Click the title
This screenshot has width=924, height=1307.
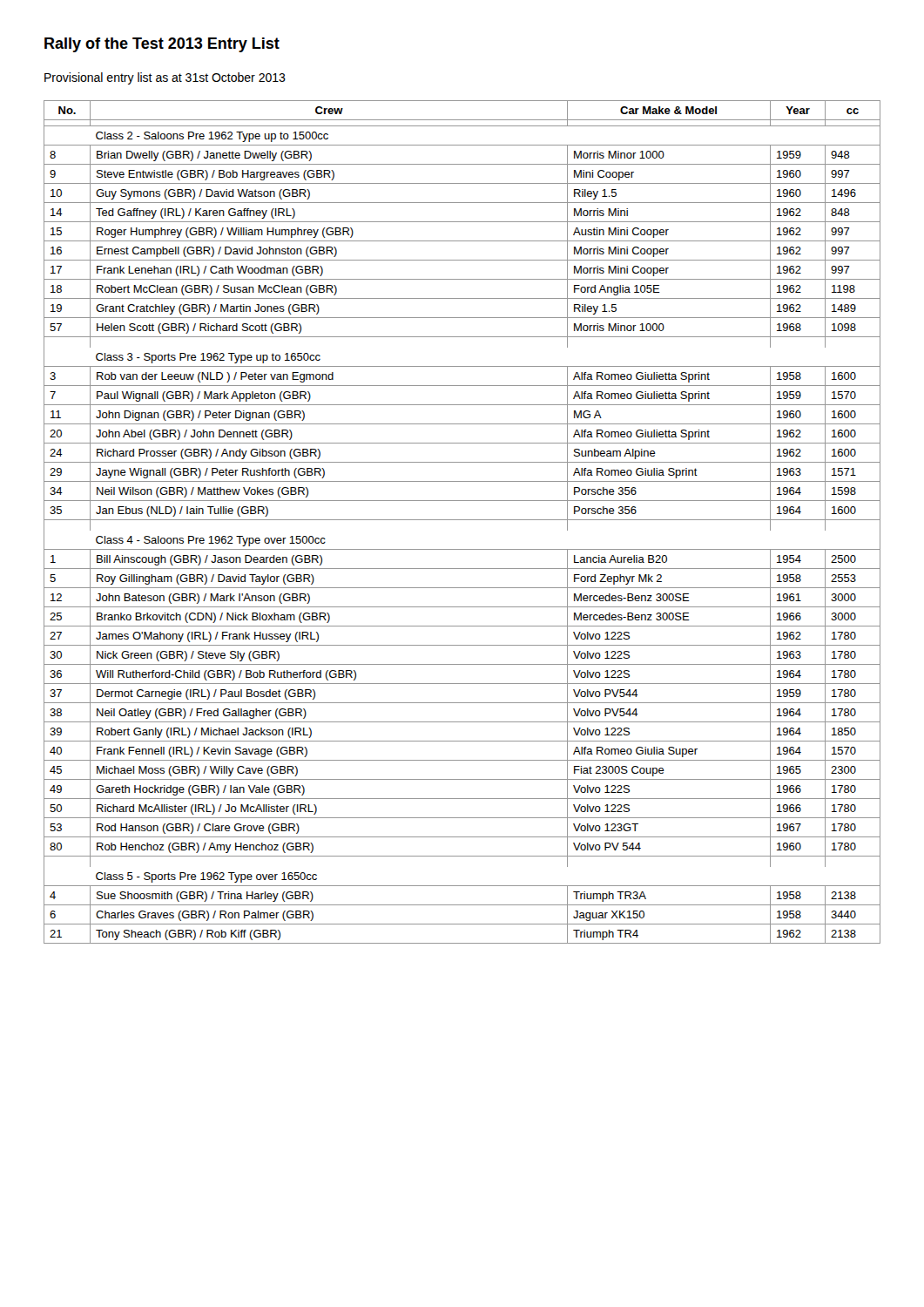[161, 44]
